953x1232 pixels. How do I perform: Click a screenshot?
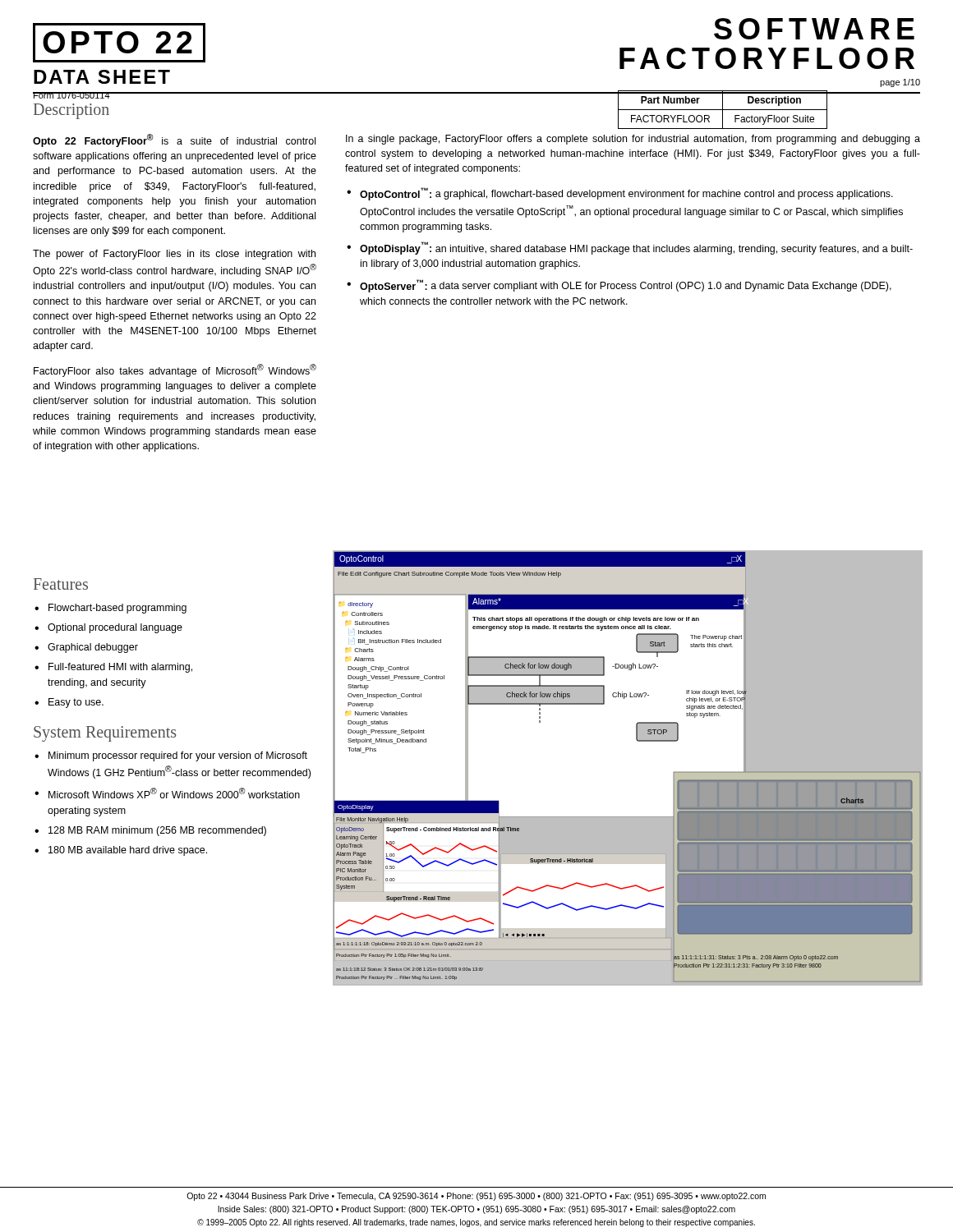(628, 768)
